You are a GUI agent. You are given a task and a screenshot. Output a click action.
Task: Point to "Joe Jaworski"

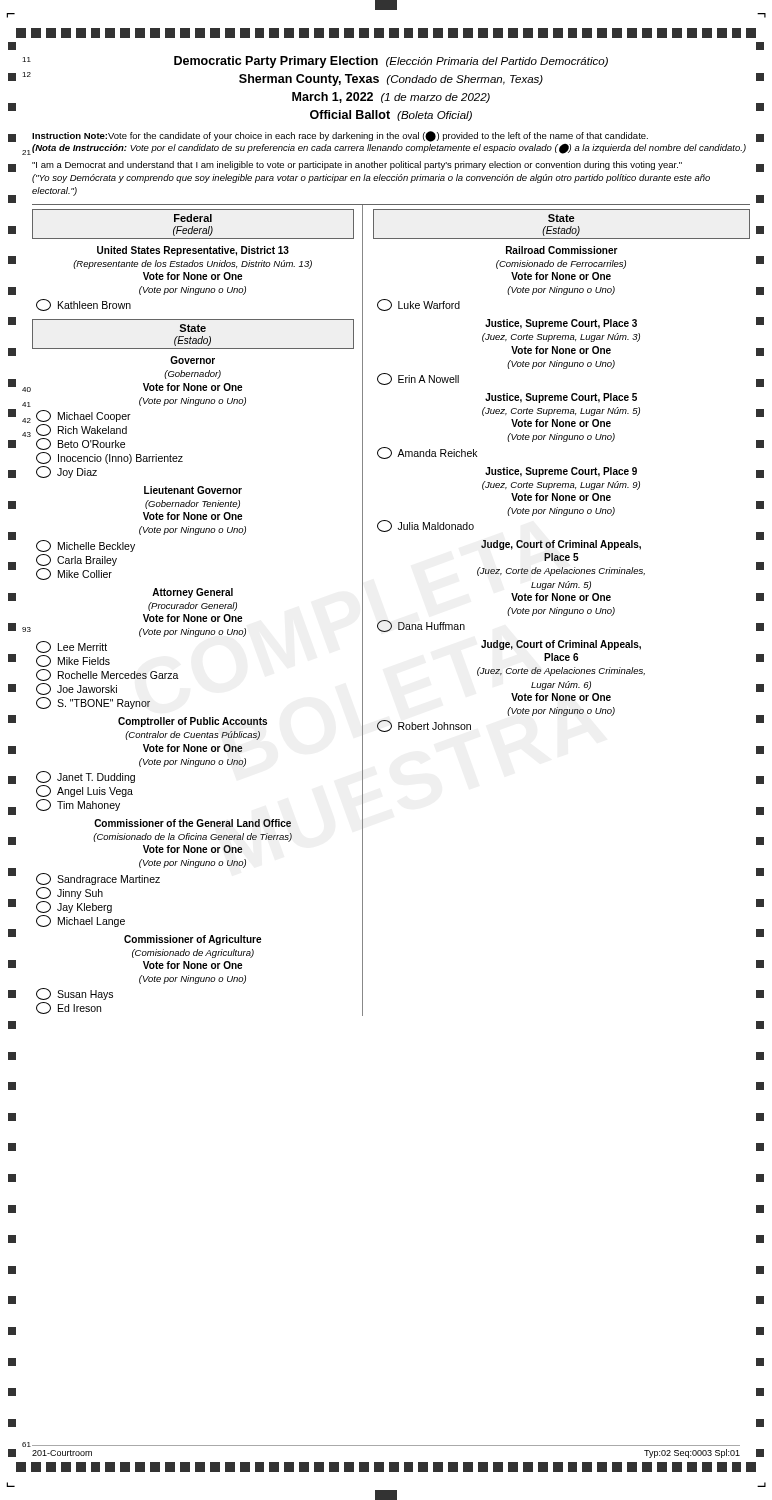tap(77, 689)
